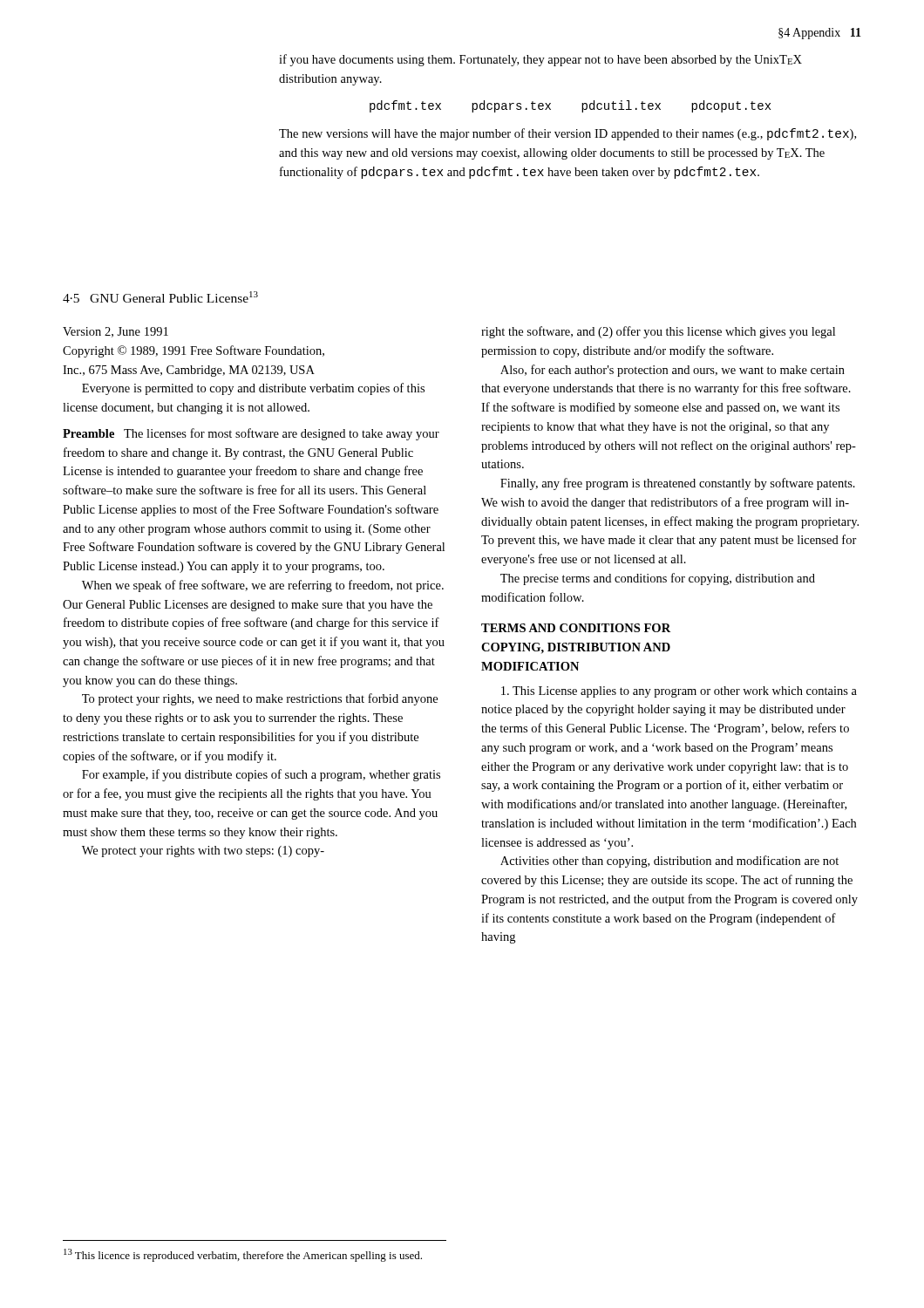Viewport: 924px width, 1308px height.
Task: Click where it says "4·5 GNU General Public License13"
Action: point(160,297)
